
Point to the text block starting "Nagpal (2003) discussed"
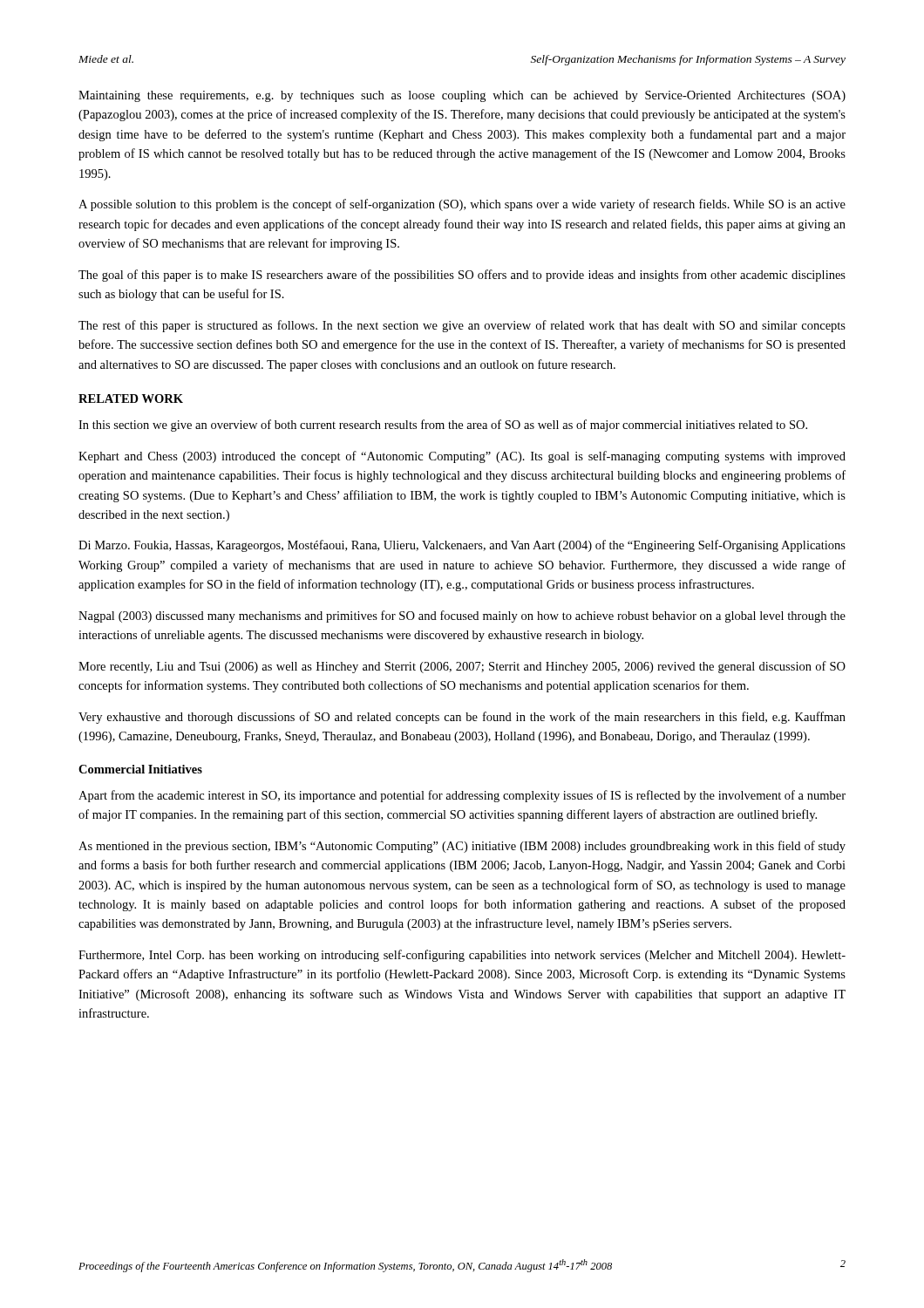(462, 625)
